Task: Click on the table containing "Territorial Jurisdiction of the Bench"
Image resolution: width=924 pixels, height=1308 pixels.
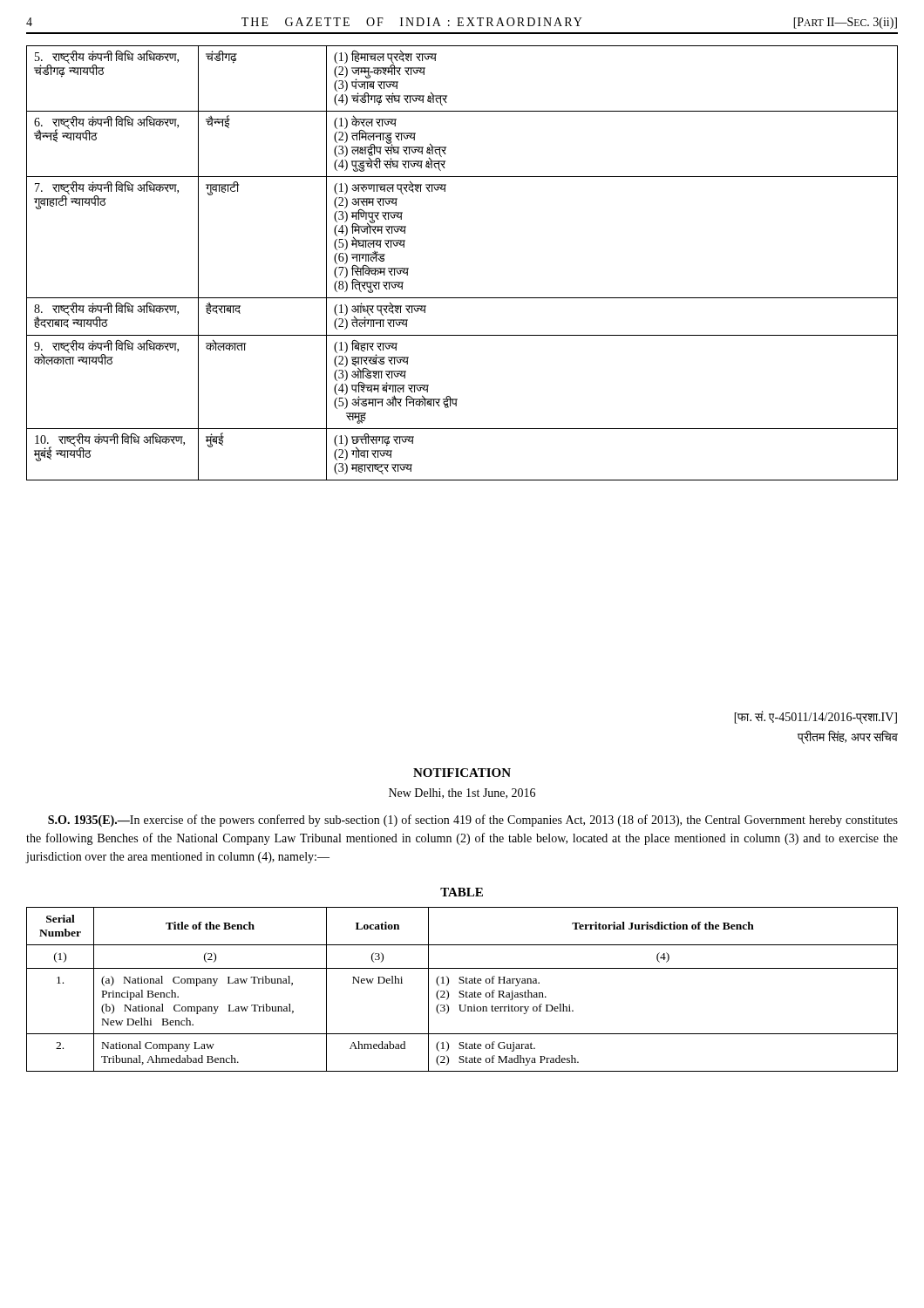Action: [x=462, y=989]
